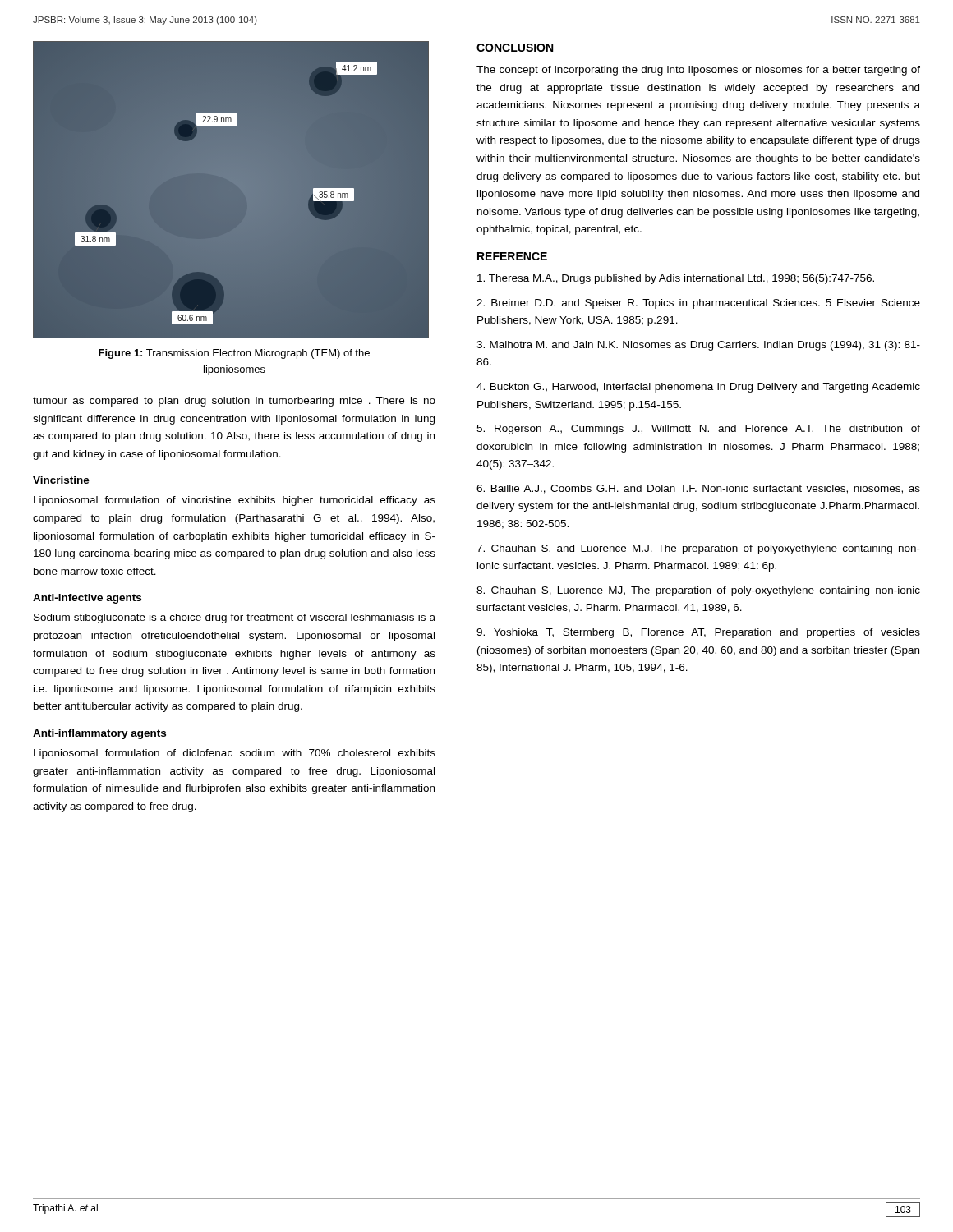Find the list item that says "5. Rogerson A.,"
This screenshot has height=1232, width=953.
tap(698, 446)
